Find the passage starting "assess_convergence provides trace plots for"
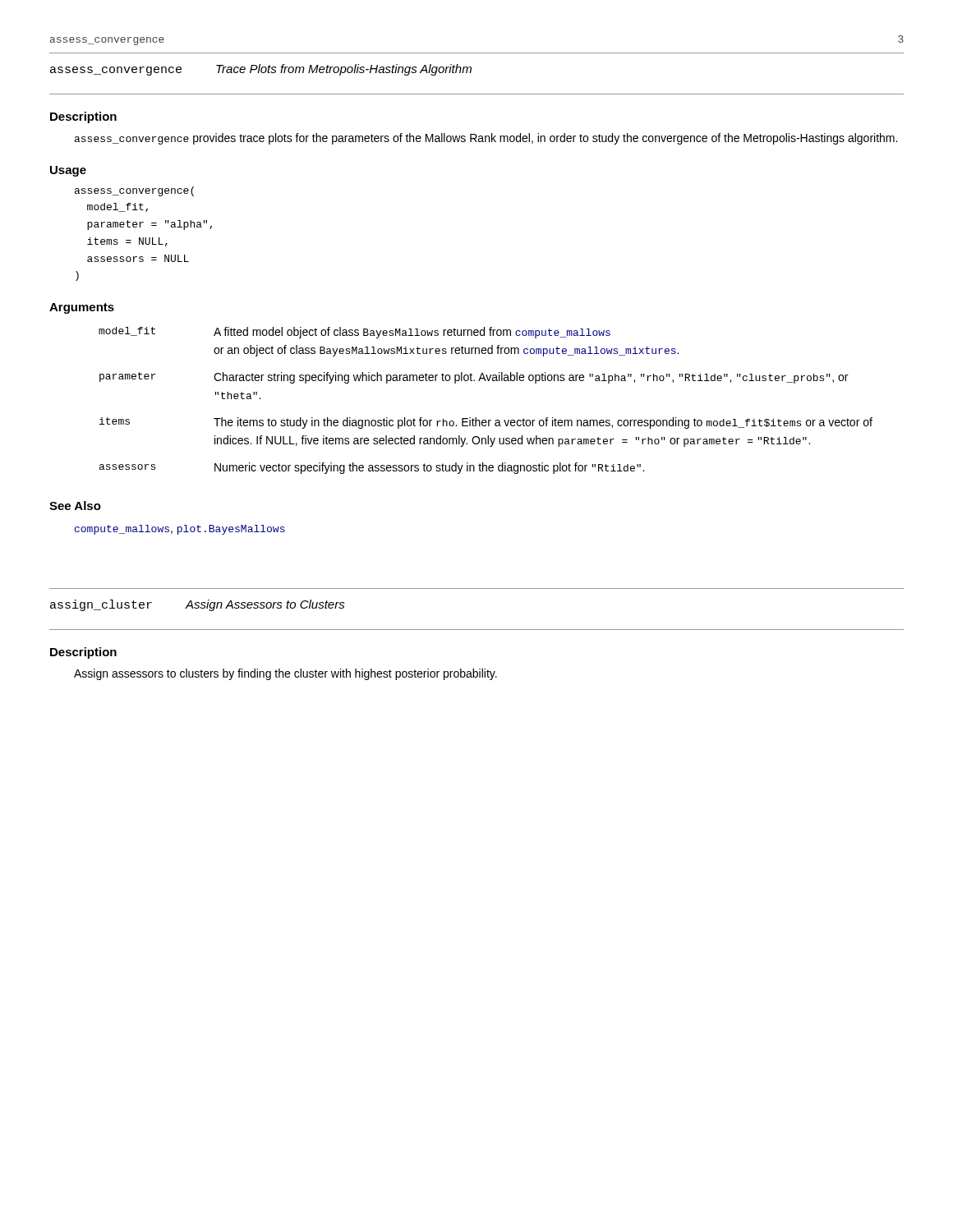 pyautogui.click(x=486, y=138)
